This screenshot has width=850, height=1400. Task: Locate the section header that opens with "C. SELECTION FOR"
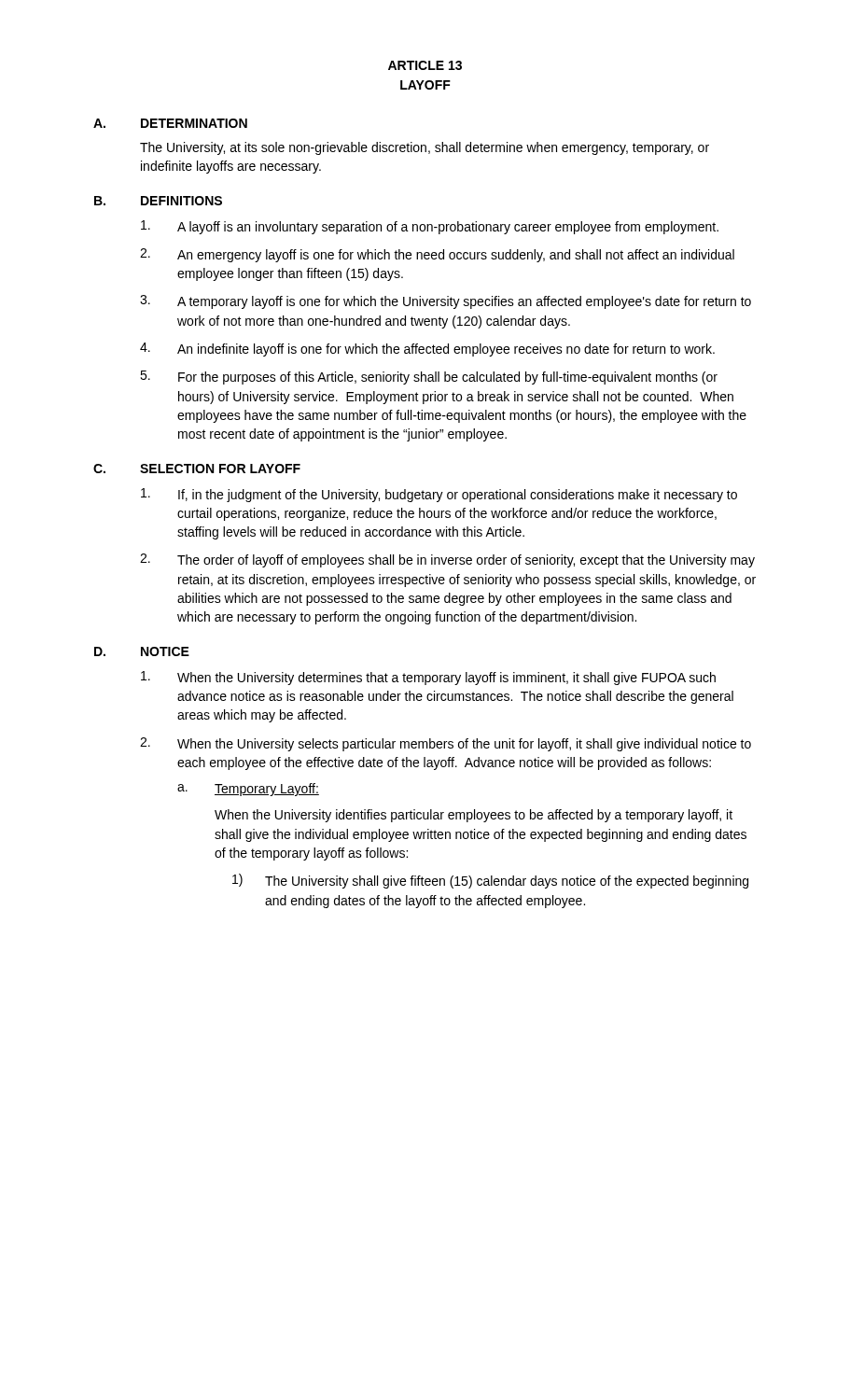point(197,468)
